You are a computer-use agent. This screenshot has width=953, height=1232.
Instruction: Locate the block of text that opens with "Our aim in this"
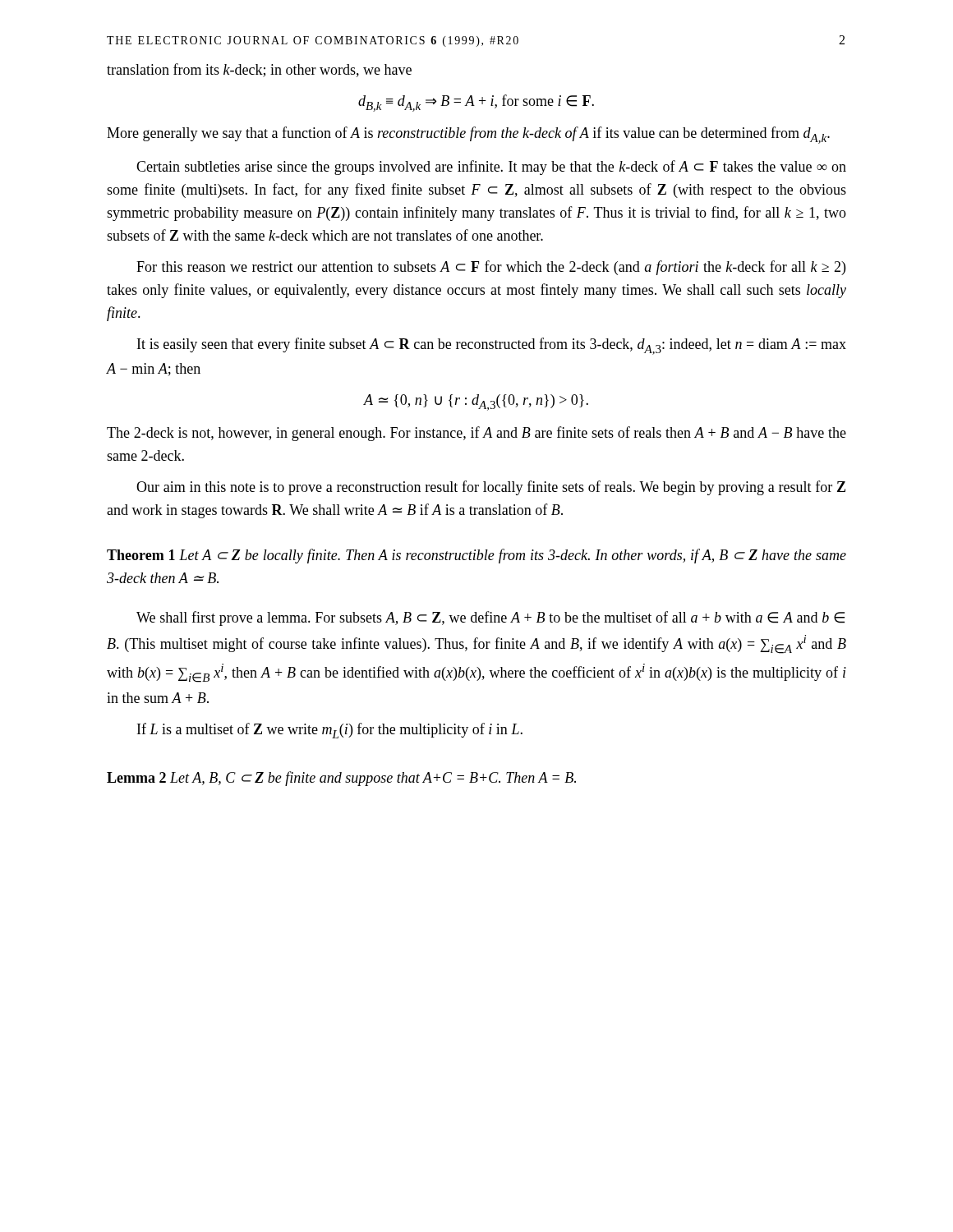[476, 499]
